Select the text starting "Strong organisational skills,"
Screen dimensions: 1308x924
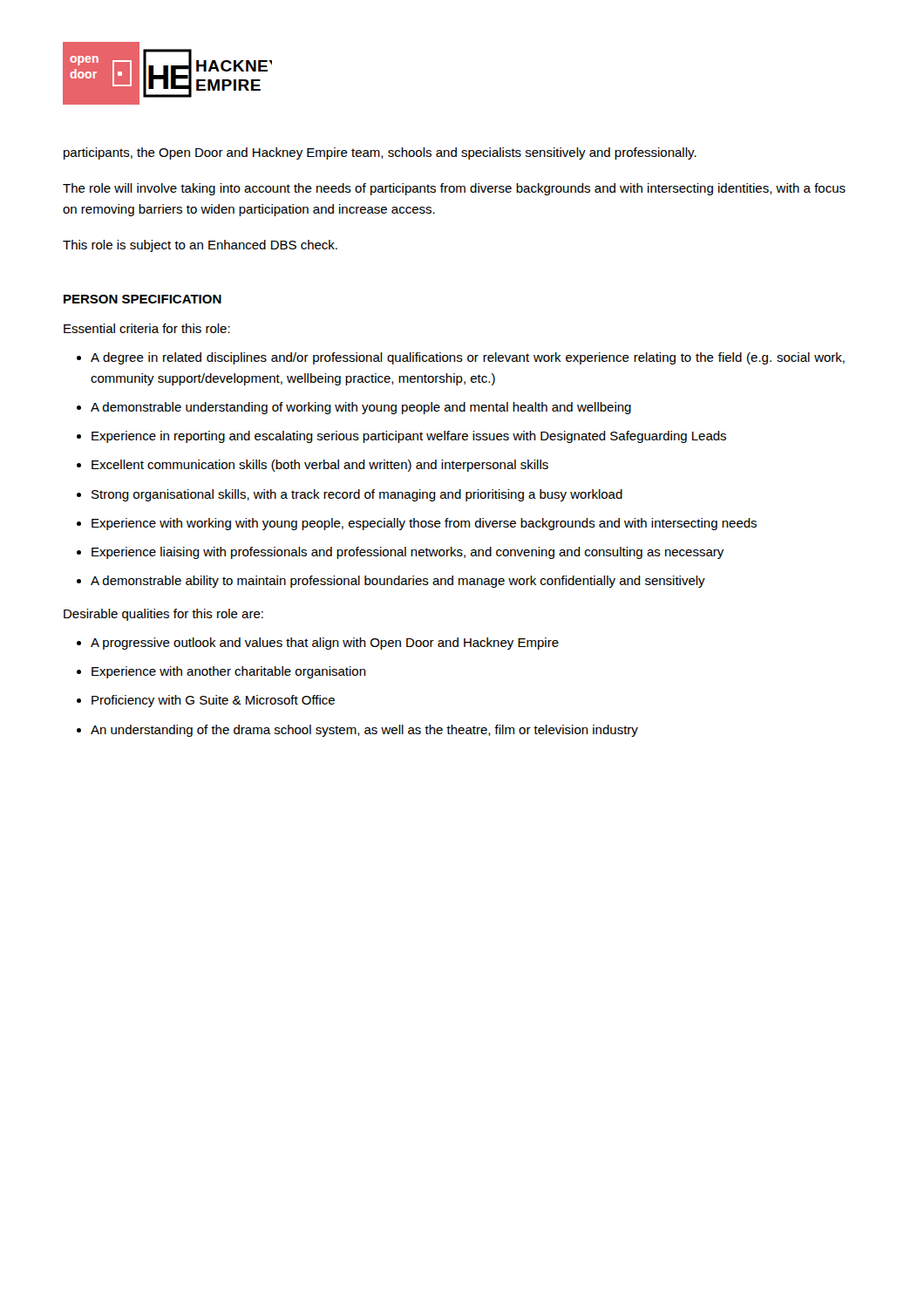pos(357,494)
